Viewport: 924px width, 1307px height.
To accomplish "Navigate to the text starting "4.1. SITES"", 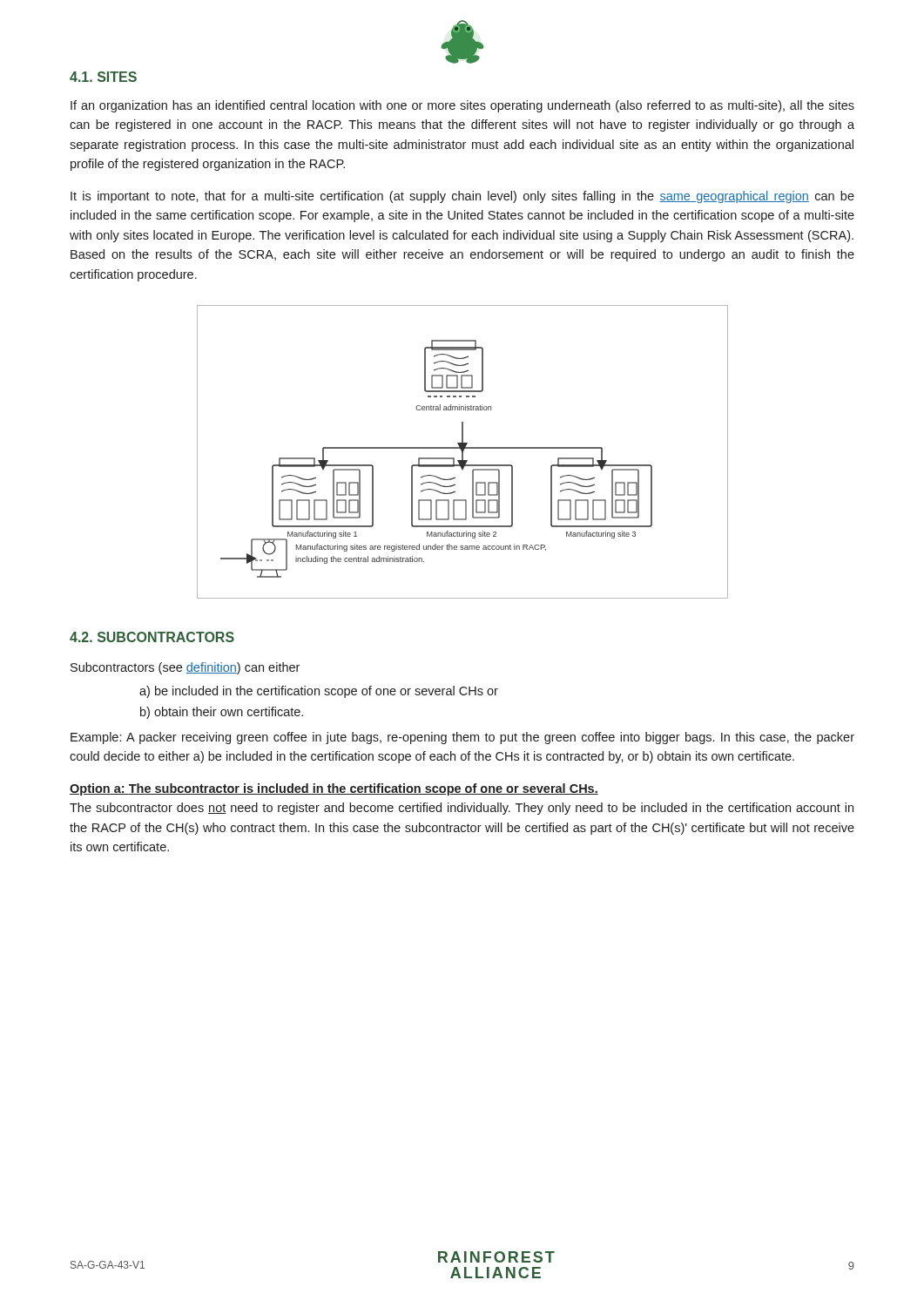I will tap(103, 77).
